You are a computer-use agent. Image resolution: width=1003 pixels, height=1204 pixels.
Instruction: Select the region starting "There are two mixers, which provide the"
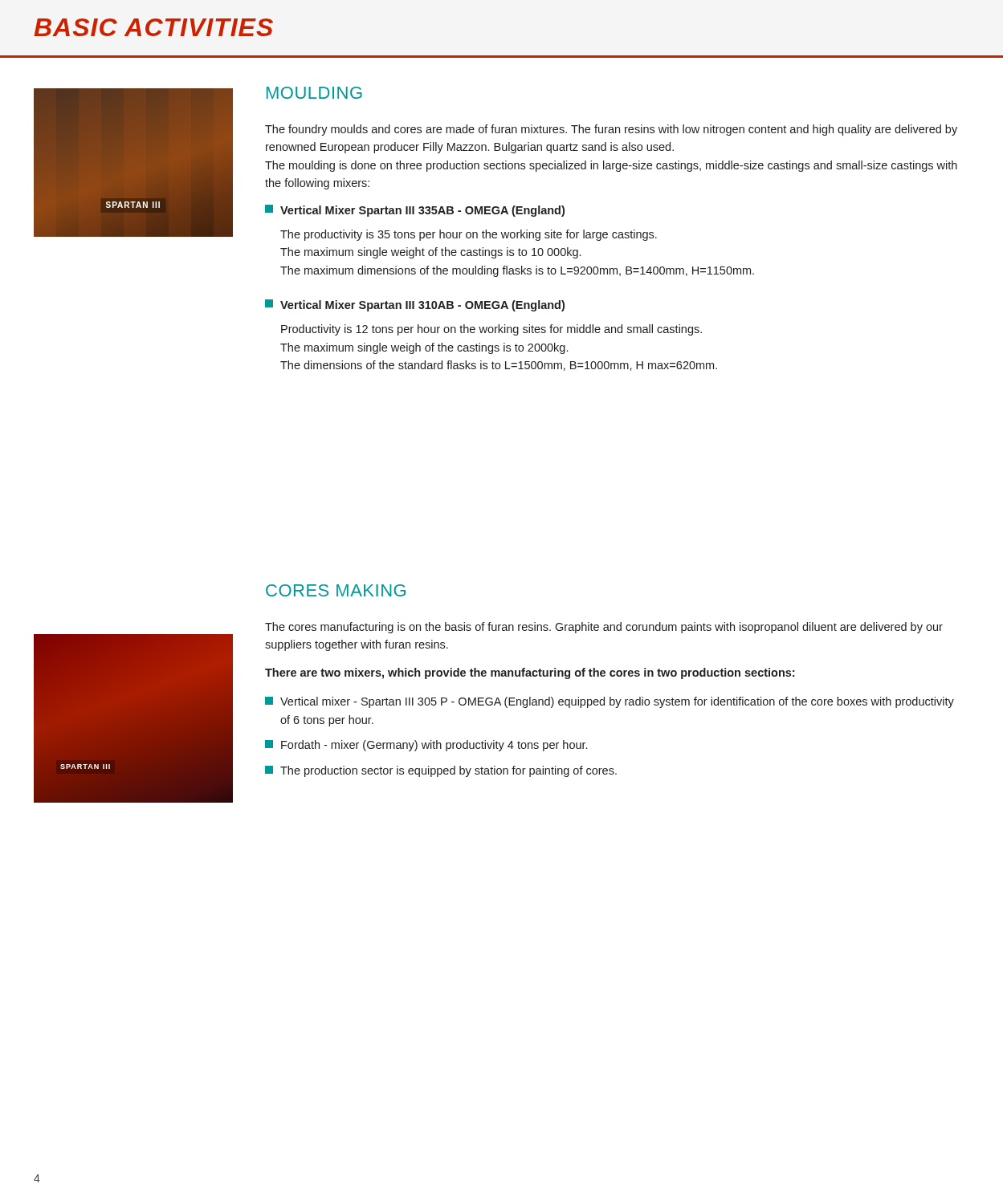pyautogui.click(x=530, y=672)
